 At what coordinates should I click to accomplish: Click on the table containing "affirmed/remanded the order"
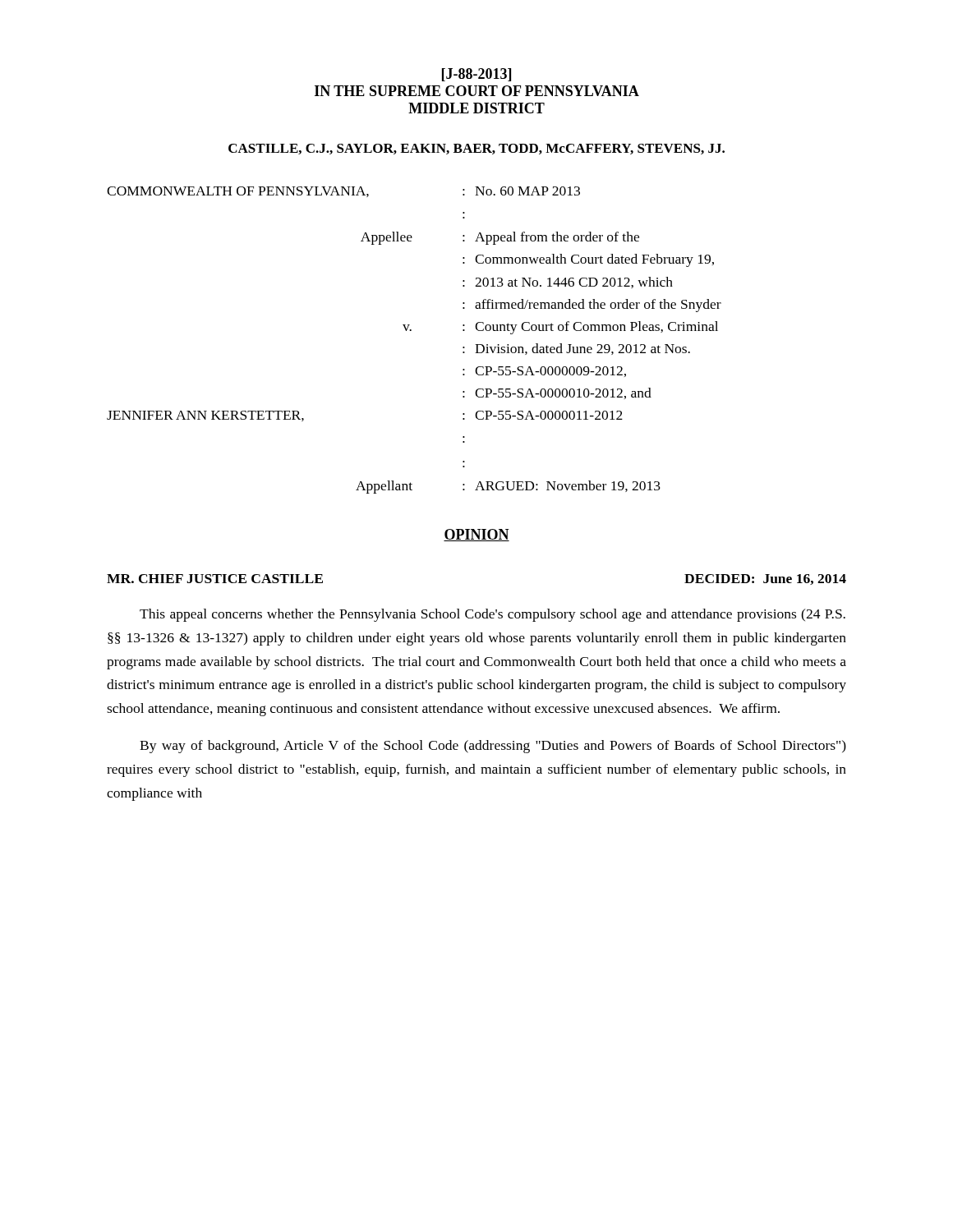[476, 338]
